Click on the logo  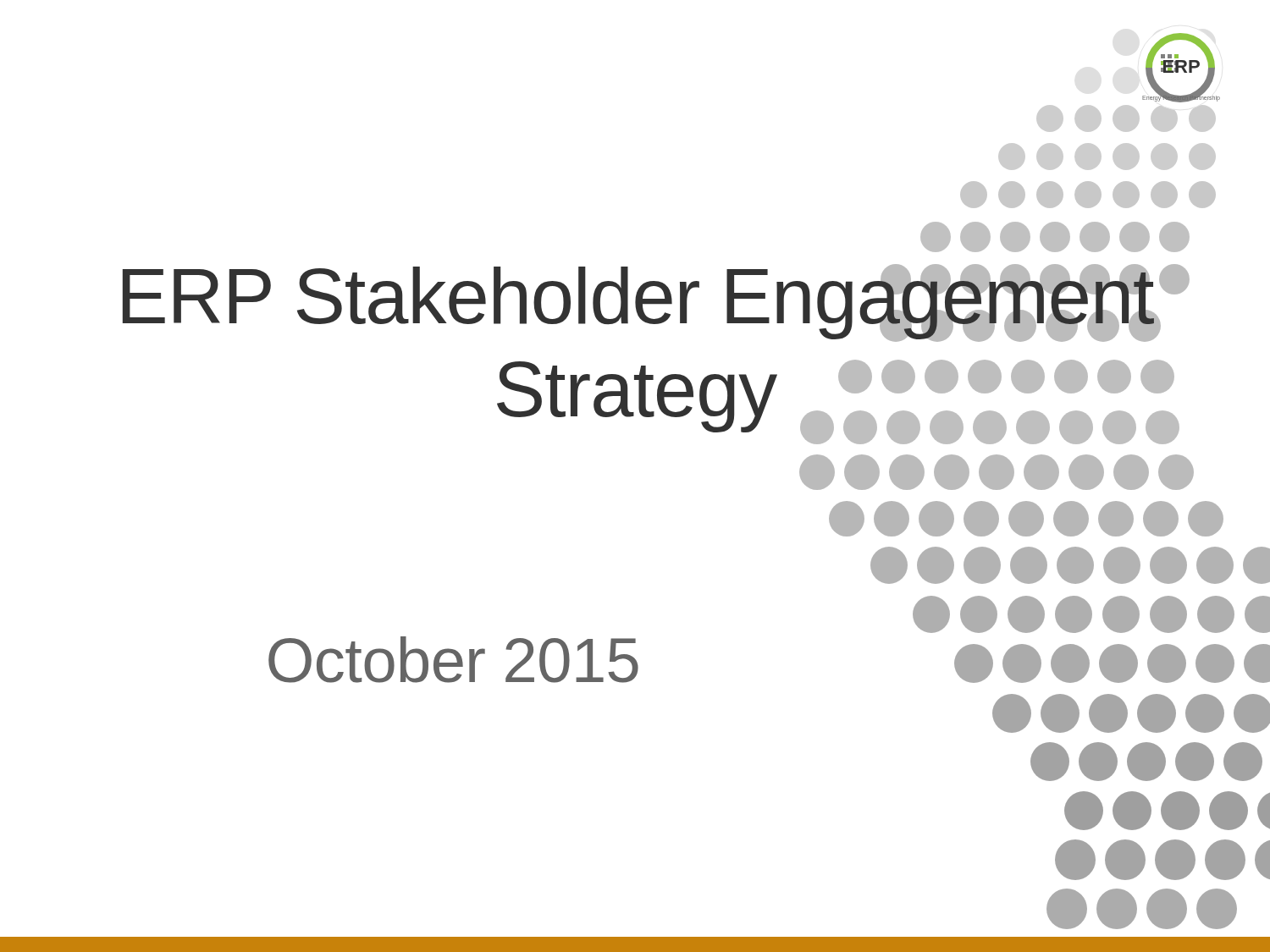coord(1181,68)
